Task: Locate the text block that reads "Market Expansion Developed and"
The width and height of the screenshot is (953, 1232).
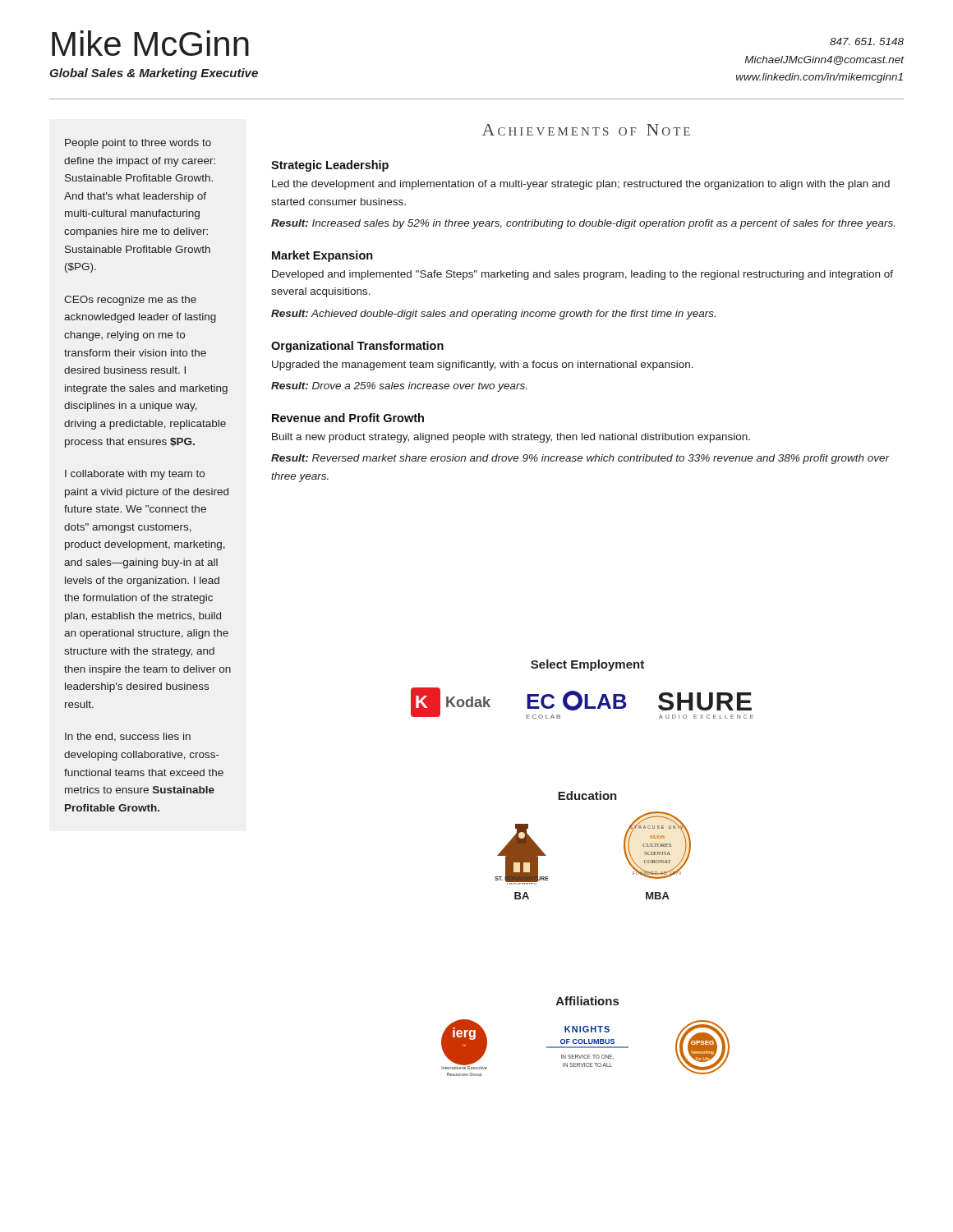Action: (x=587, y=286)
